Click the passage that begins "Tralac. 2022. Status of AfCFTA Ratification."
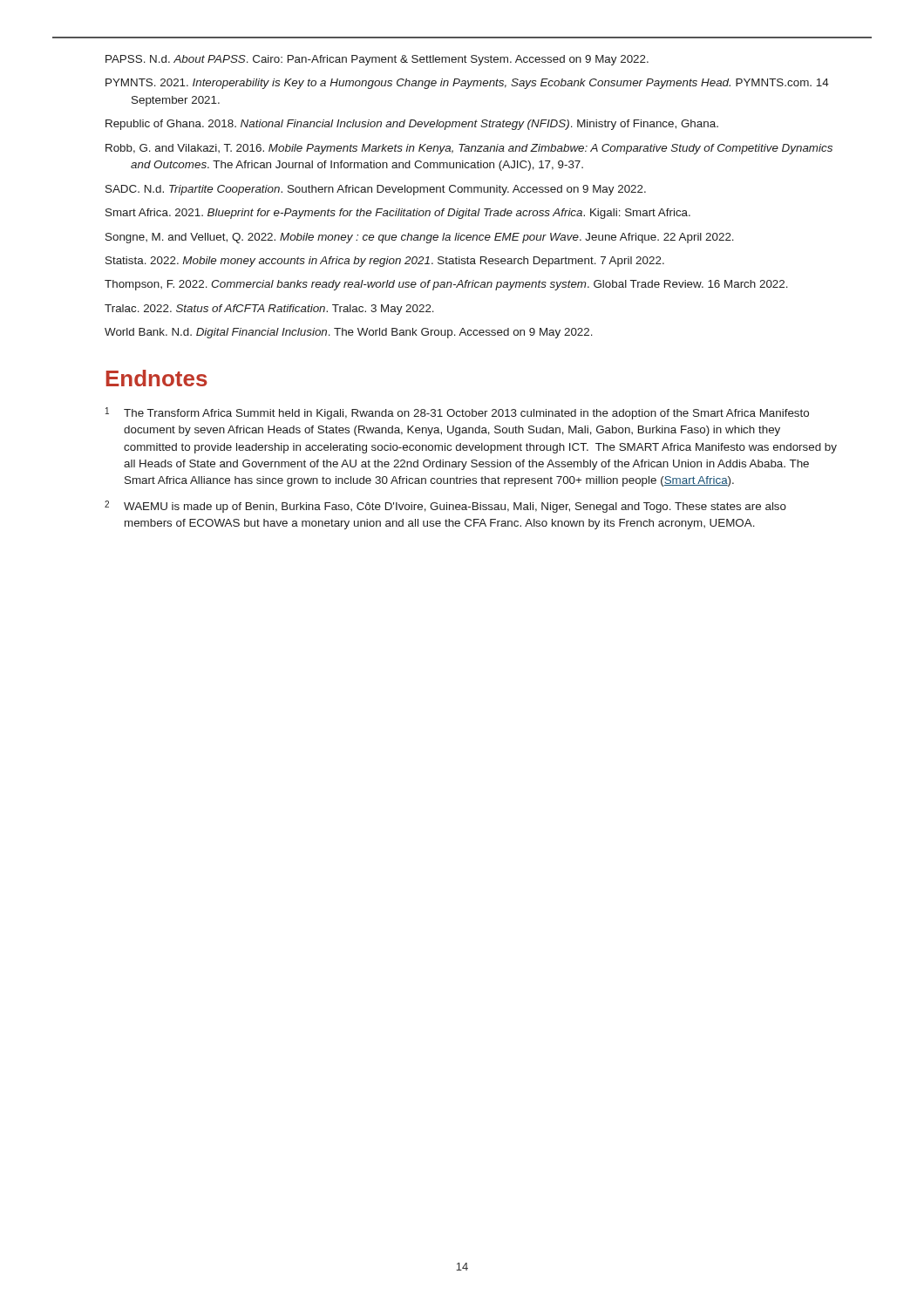The height and width of the screenshot is (1308, 924). click(269, 310)
